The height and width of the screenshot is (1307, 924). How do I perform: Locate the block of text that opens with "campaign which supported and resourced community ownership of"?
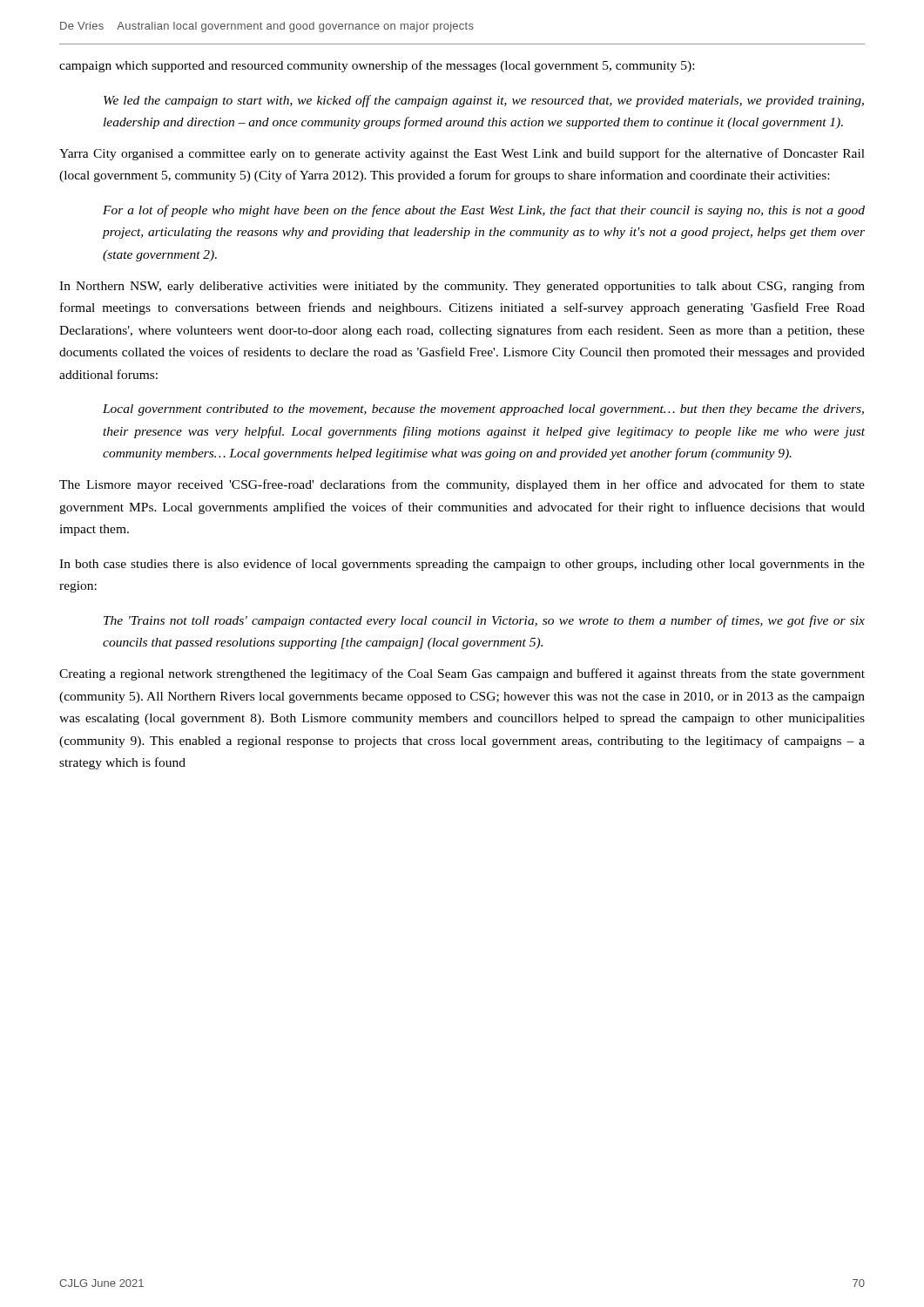(462, 65)
